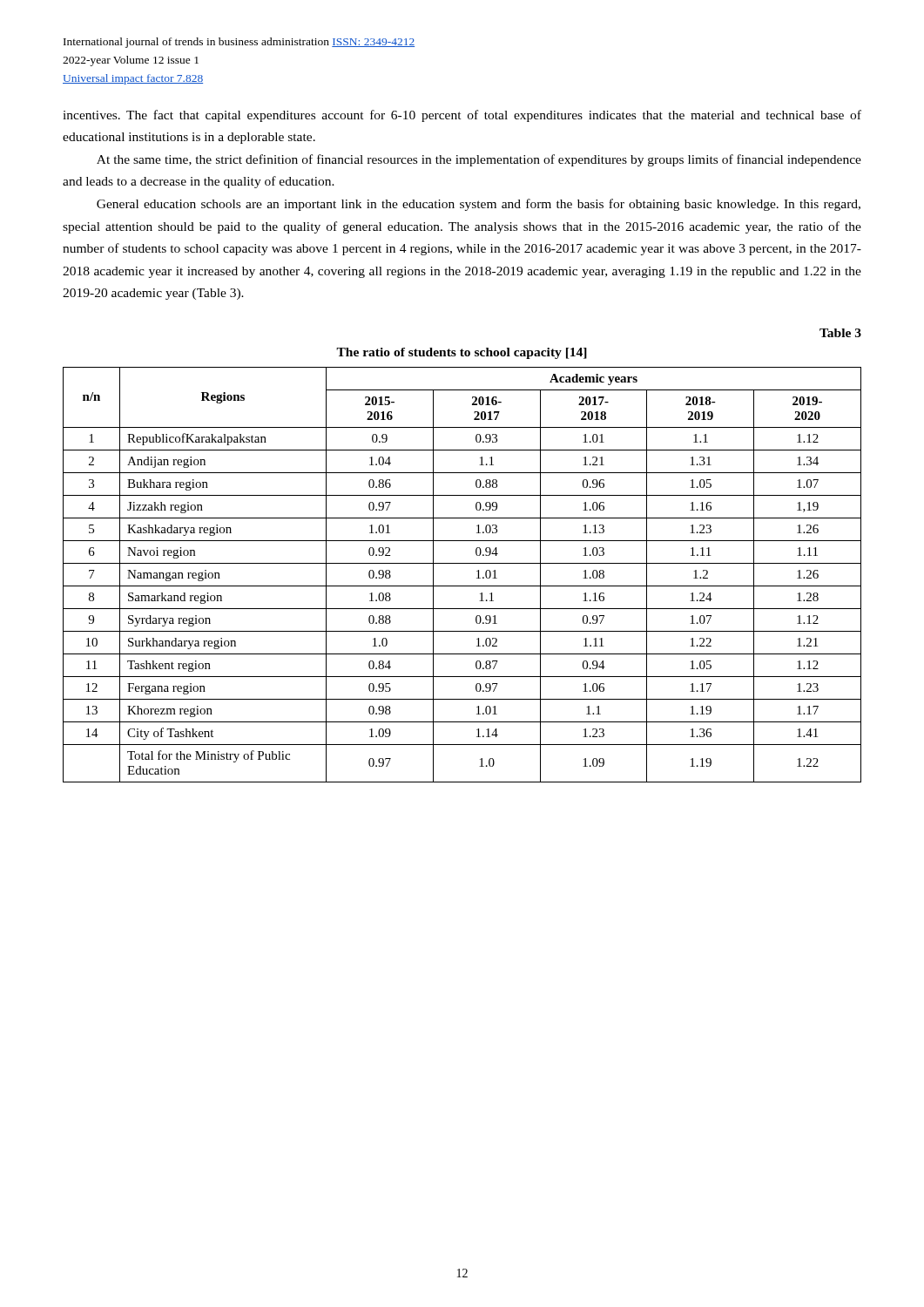Viewport: 924px width, 1307px height.
Task: Click where it says "The ratio of students to school capacity [14]"
Action: [462, 351]
